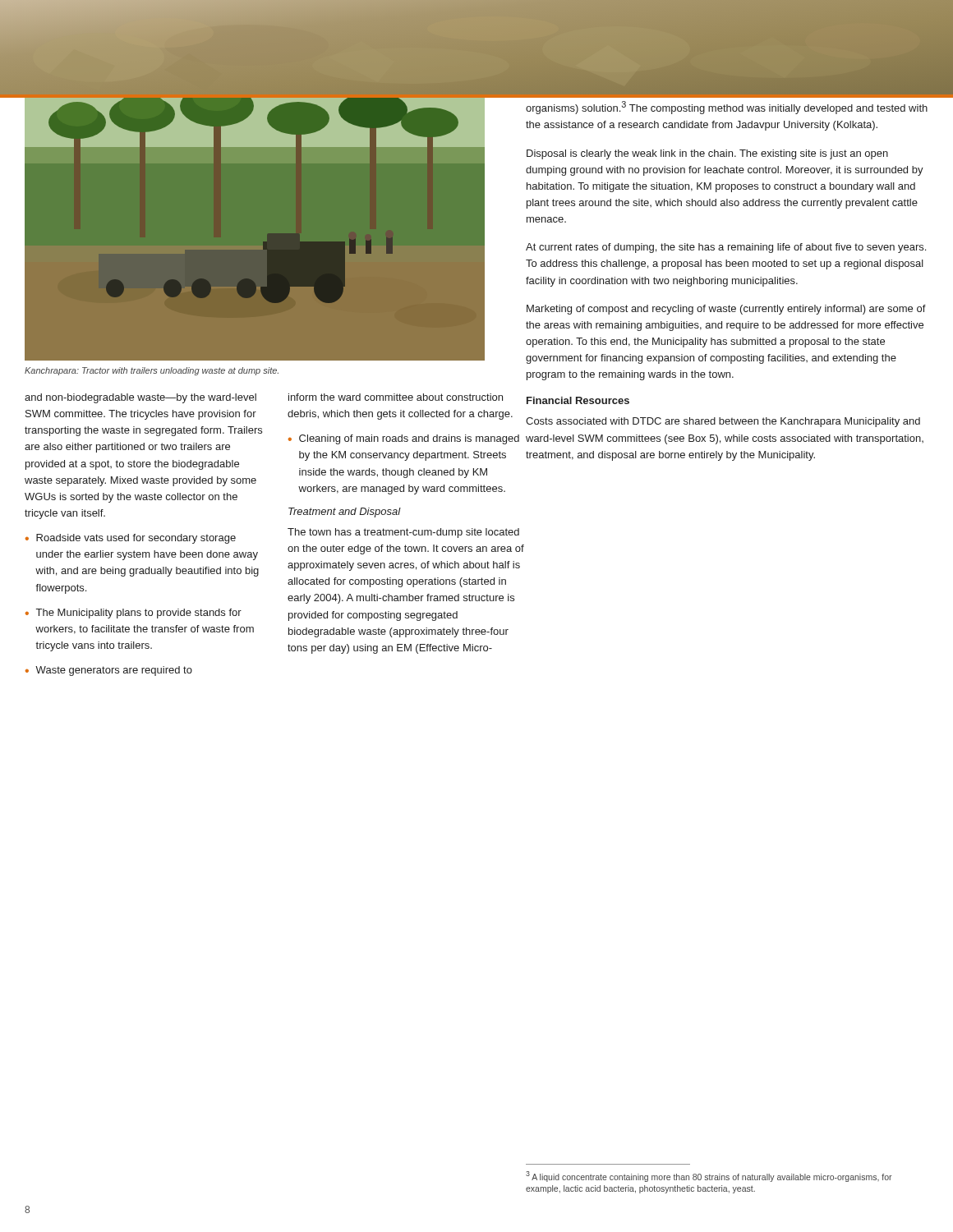Locate the caption with the text "Kanchrapara: Tractor with trailers unloading waste"

152,370
